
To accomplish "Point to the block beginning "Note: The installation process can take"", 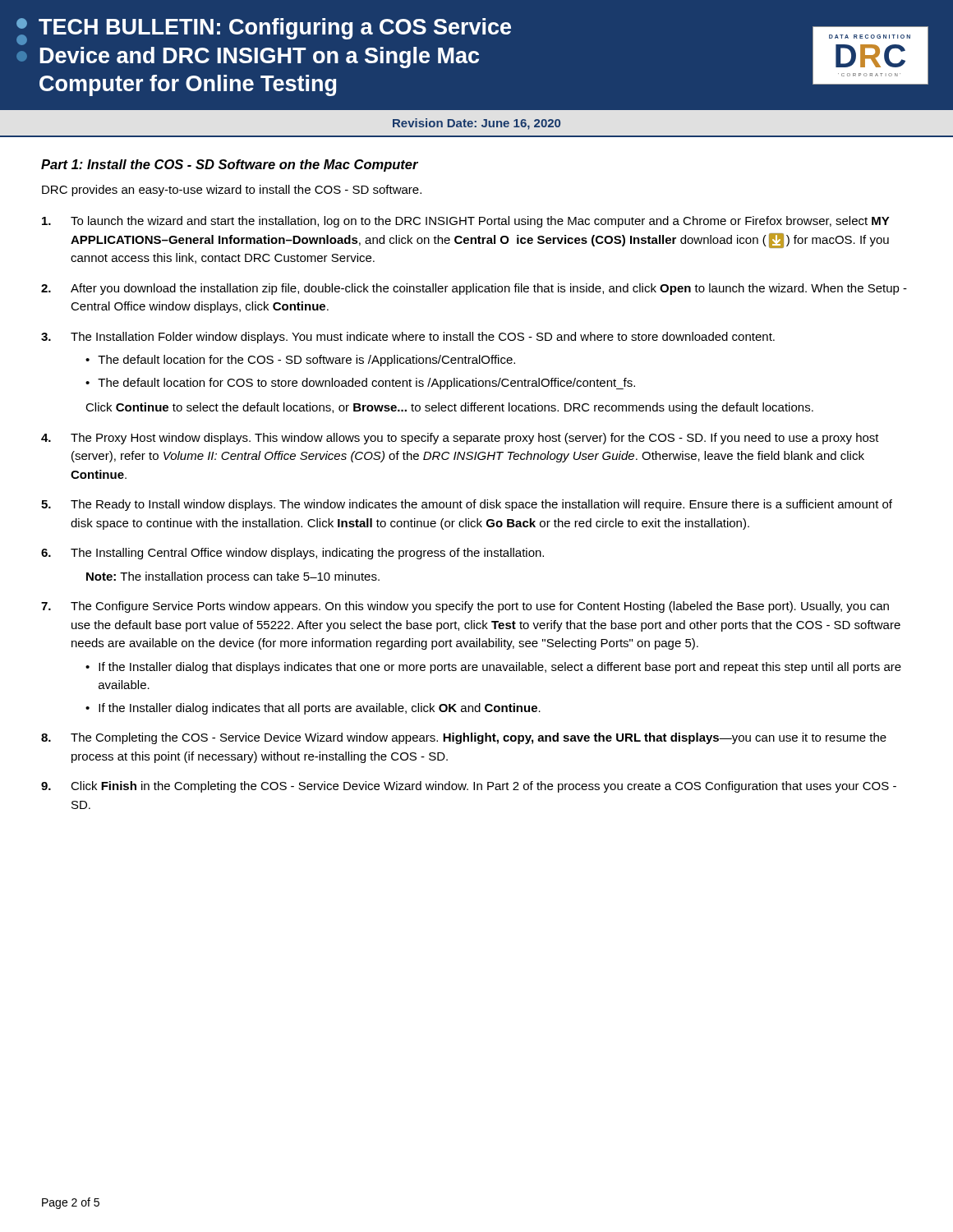I will pos(233,576).
